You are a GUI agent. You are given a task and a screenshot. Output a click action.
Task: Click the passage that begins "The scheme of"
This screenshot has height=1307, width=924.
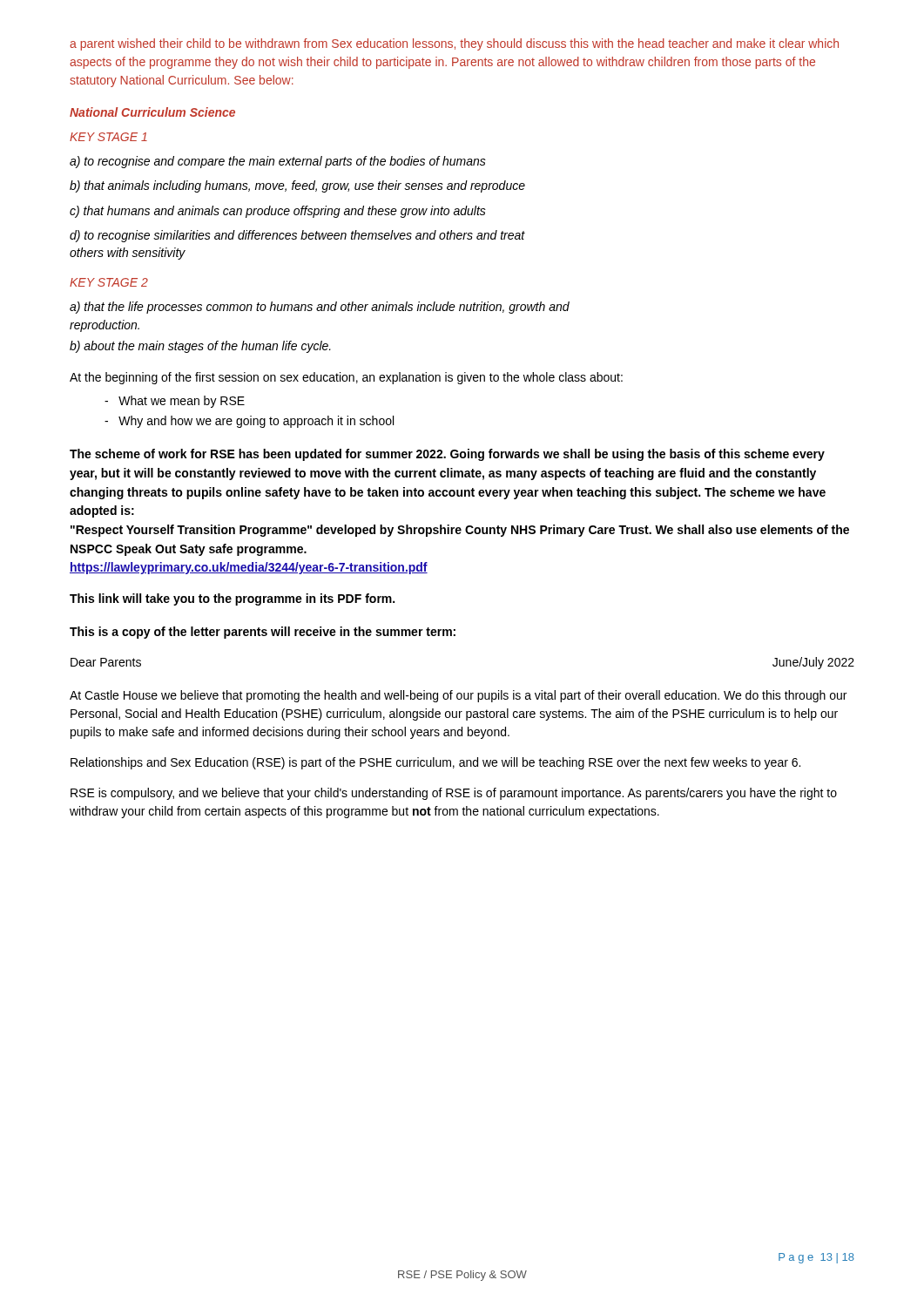[x=447, y=455]
